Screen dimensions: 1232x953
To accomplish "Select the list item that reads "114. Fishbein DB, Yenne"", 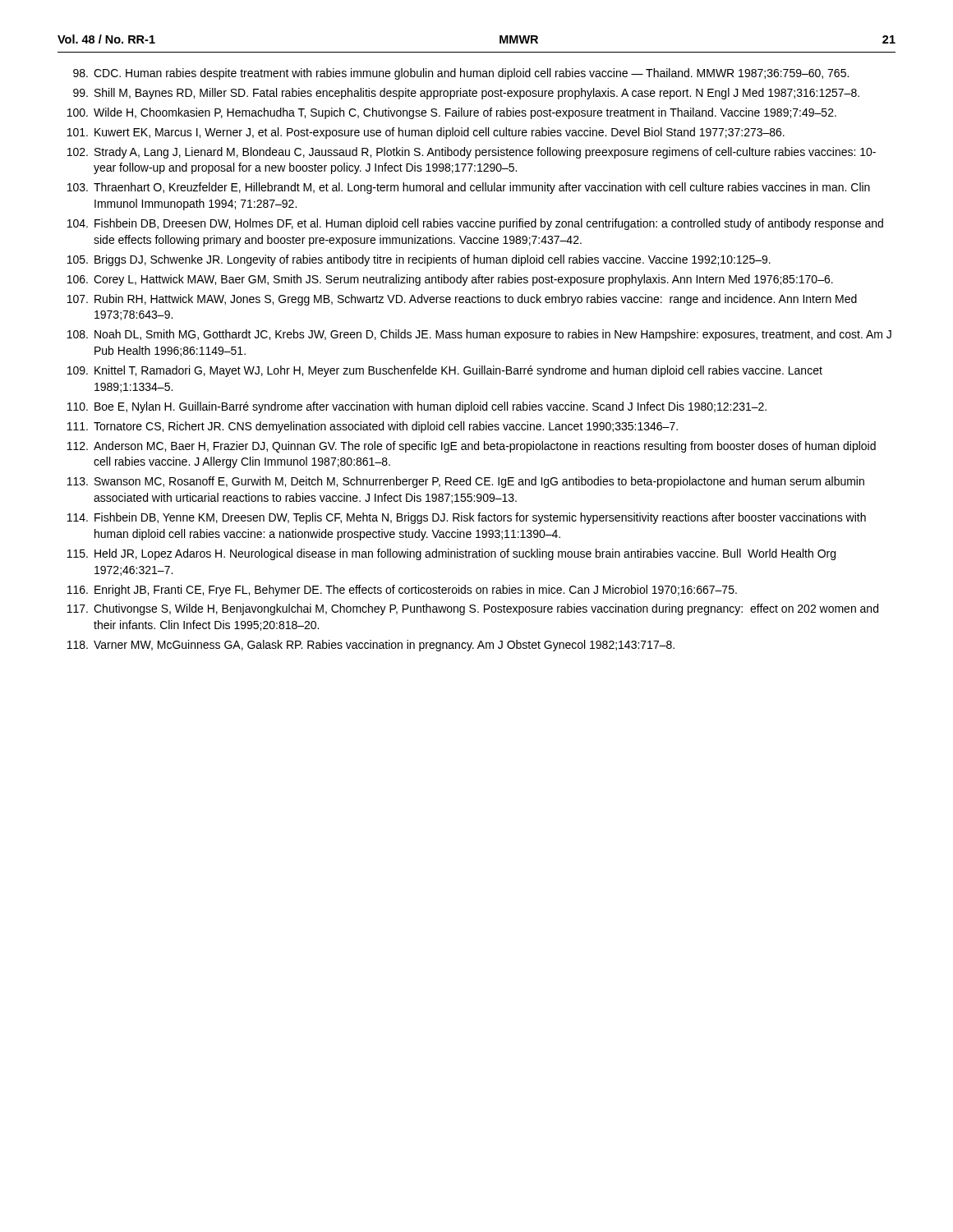I will click(x=476, y=526).
